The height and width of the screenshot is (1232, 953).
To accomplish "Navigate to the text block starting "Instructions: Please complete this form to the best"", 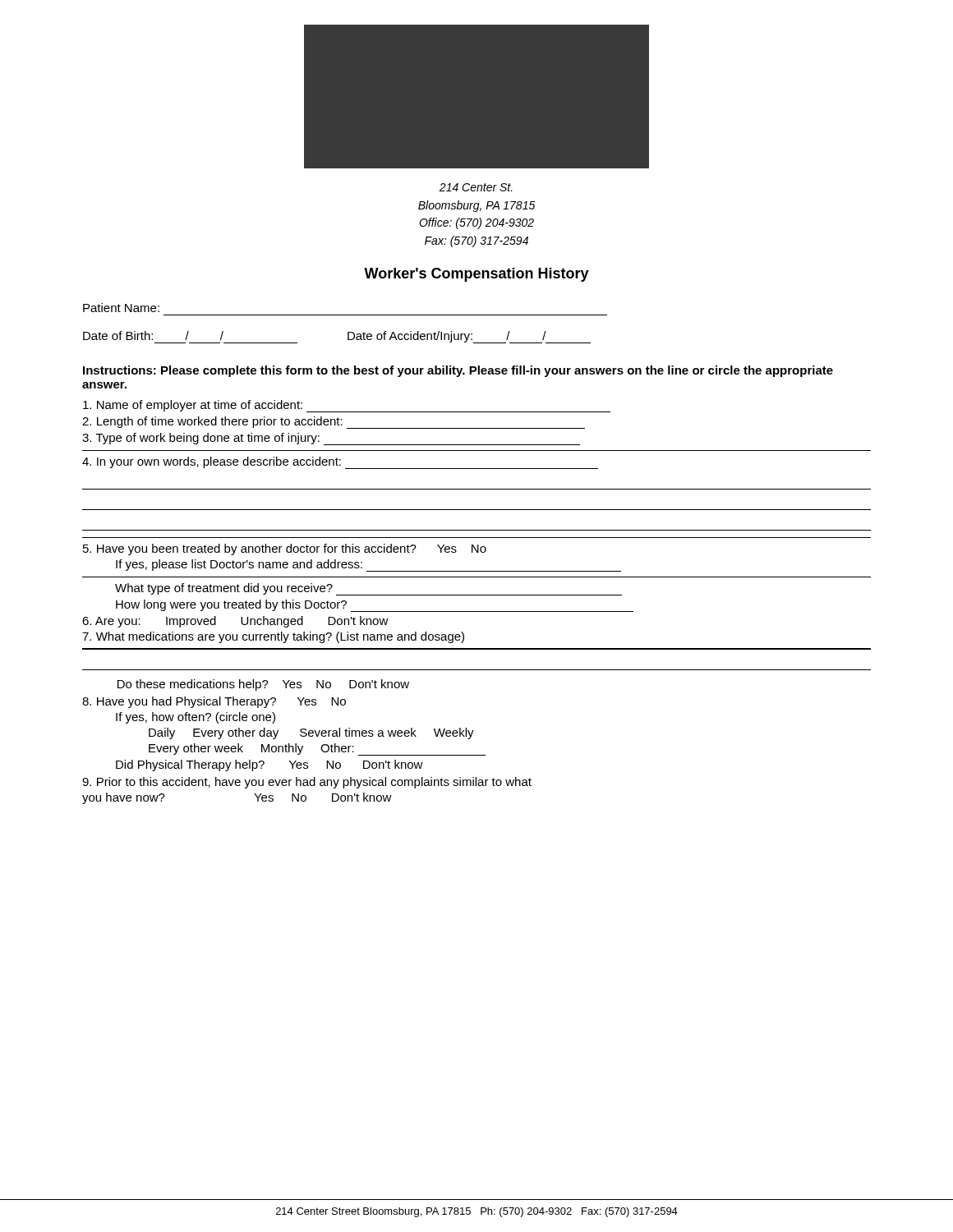I will pos(458,377).
